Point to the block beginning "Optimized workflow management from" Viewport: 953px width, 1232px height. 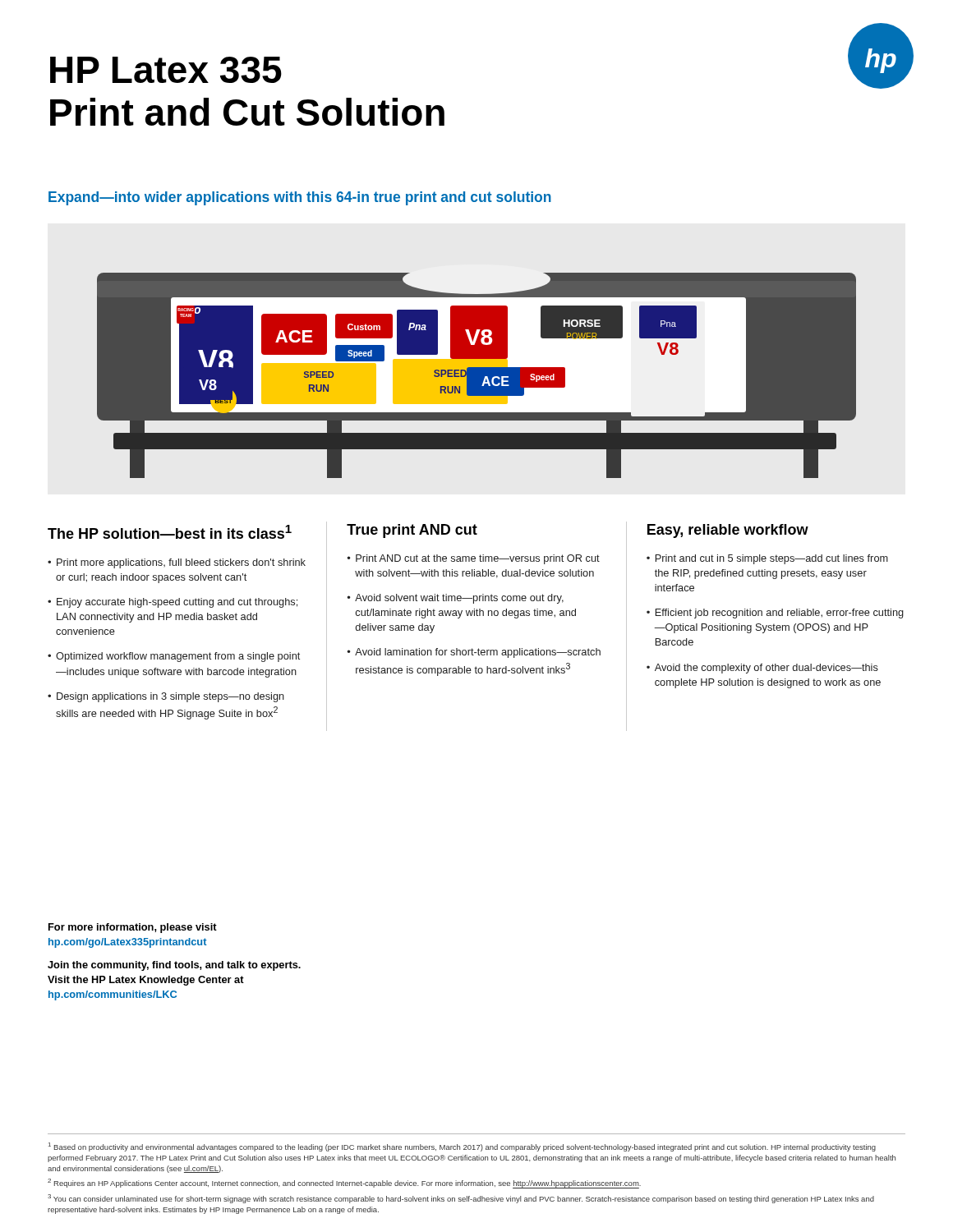pyautogui.click(x=178, y=664)
